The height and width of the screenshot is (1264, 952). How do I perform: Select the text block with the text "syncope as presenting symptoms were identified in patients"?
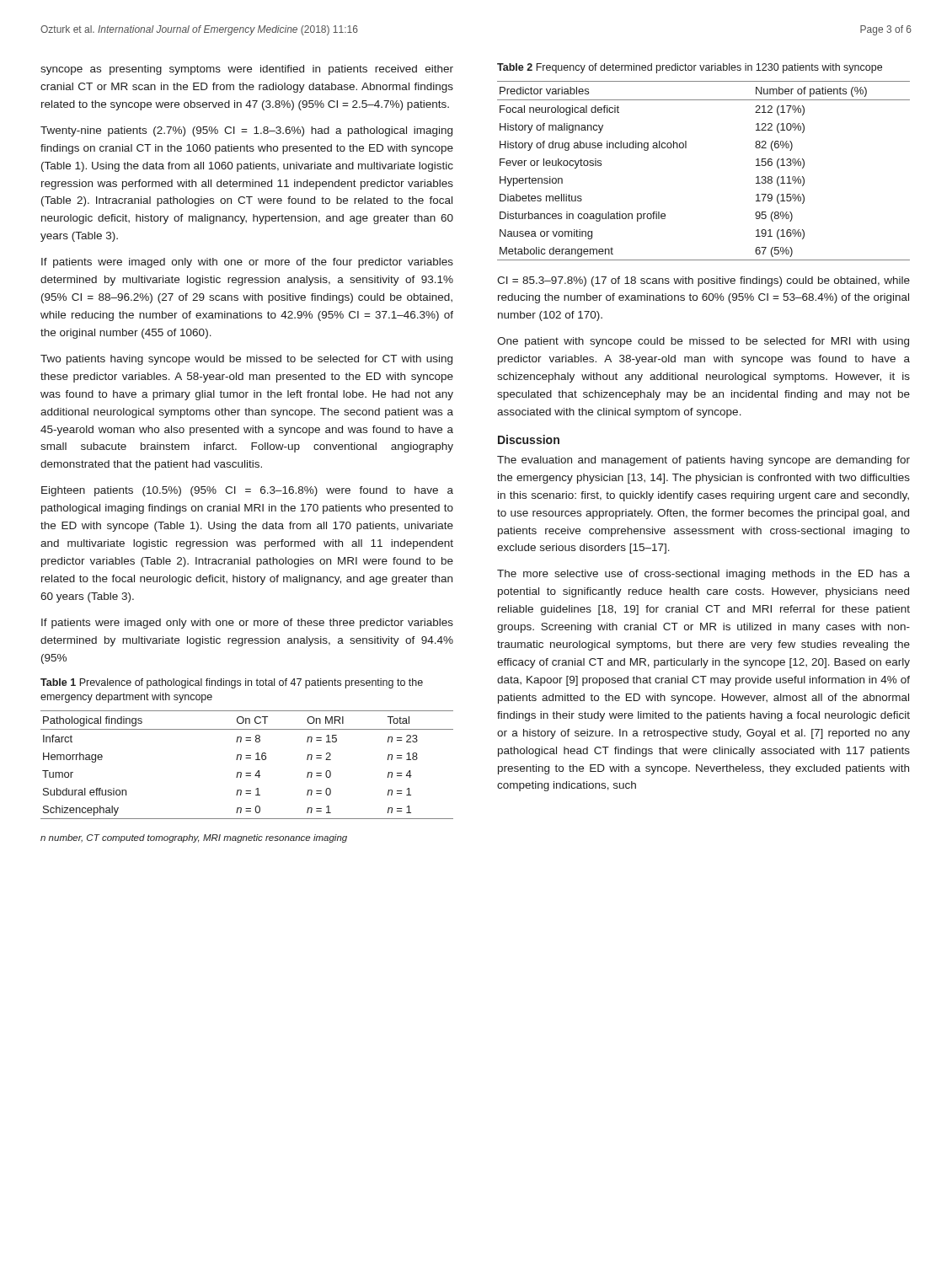click(247, 86)
